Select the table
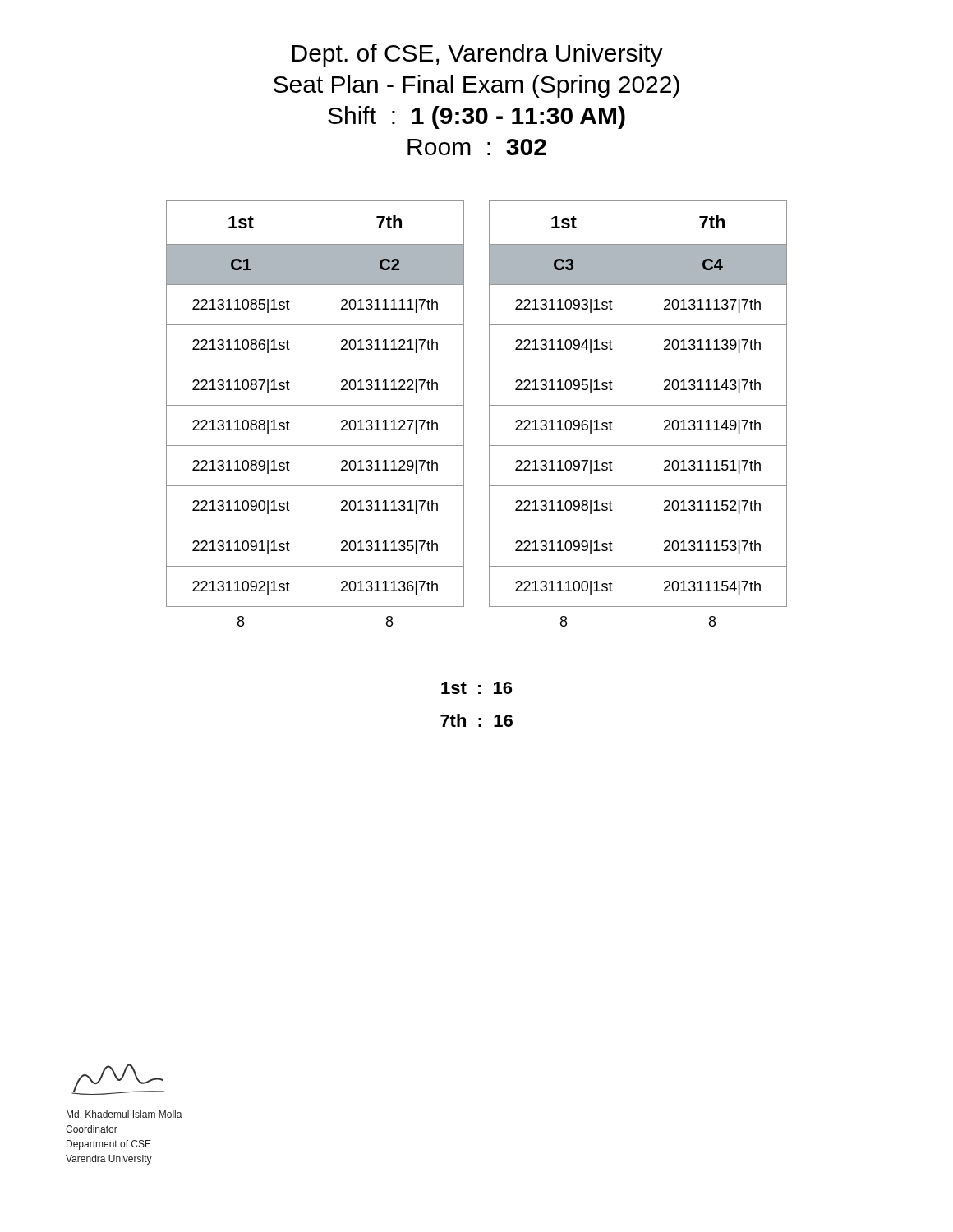953x1232 pixels. (x=476, y=419)
